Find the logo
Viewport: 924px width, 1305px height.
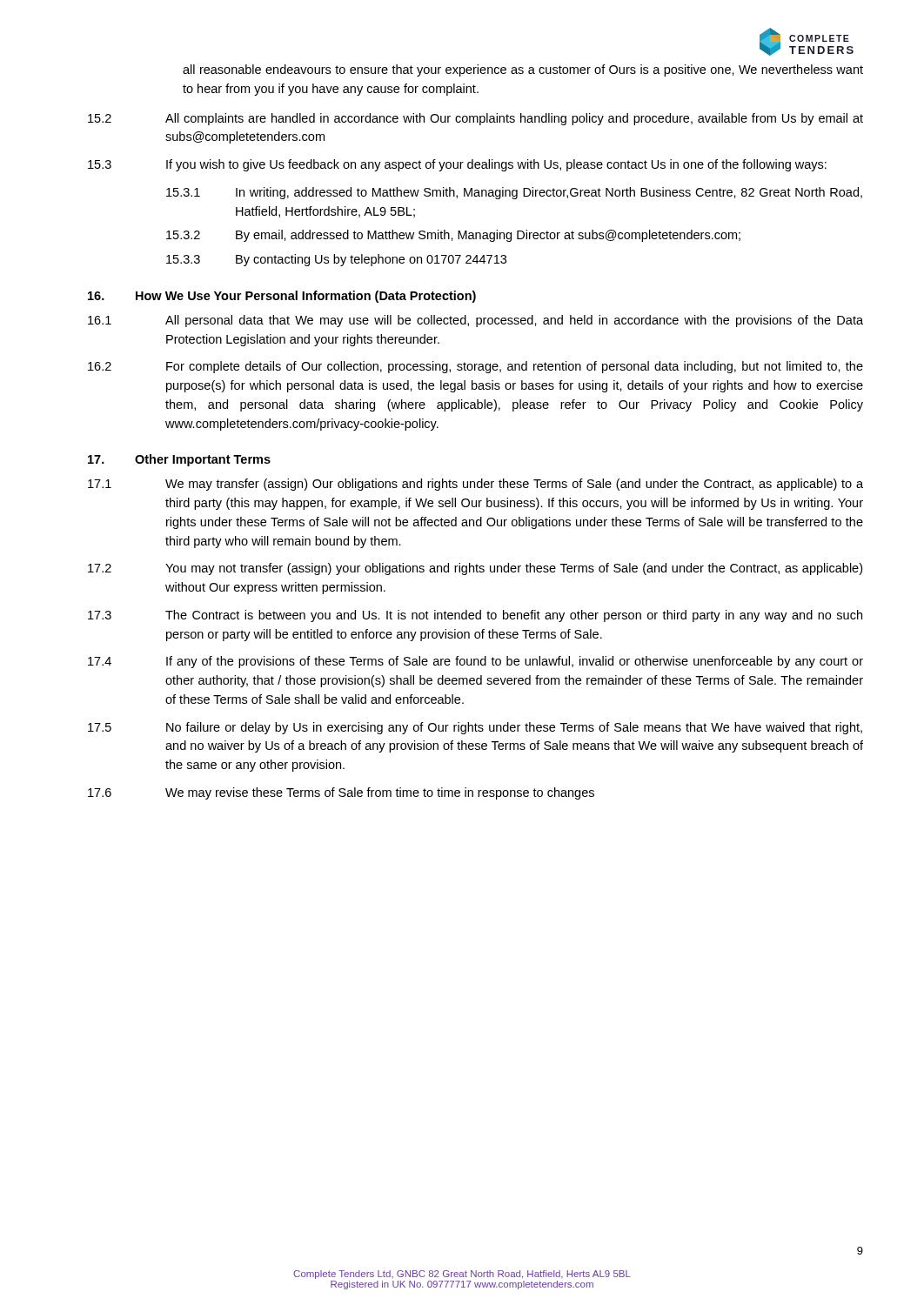coord(818,48)
